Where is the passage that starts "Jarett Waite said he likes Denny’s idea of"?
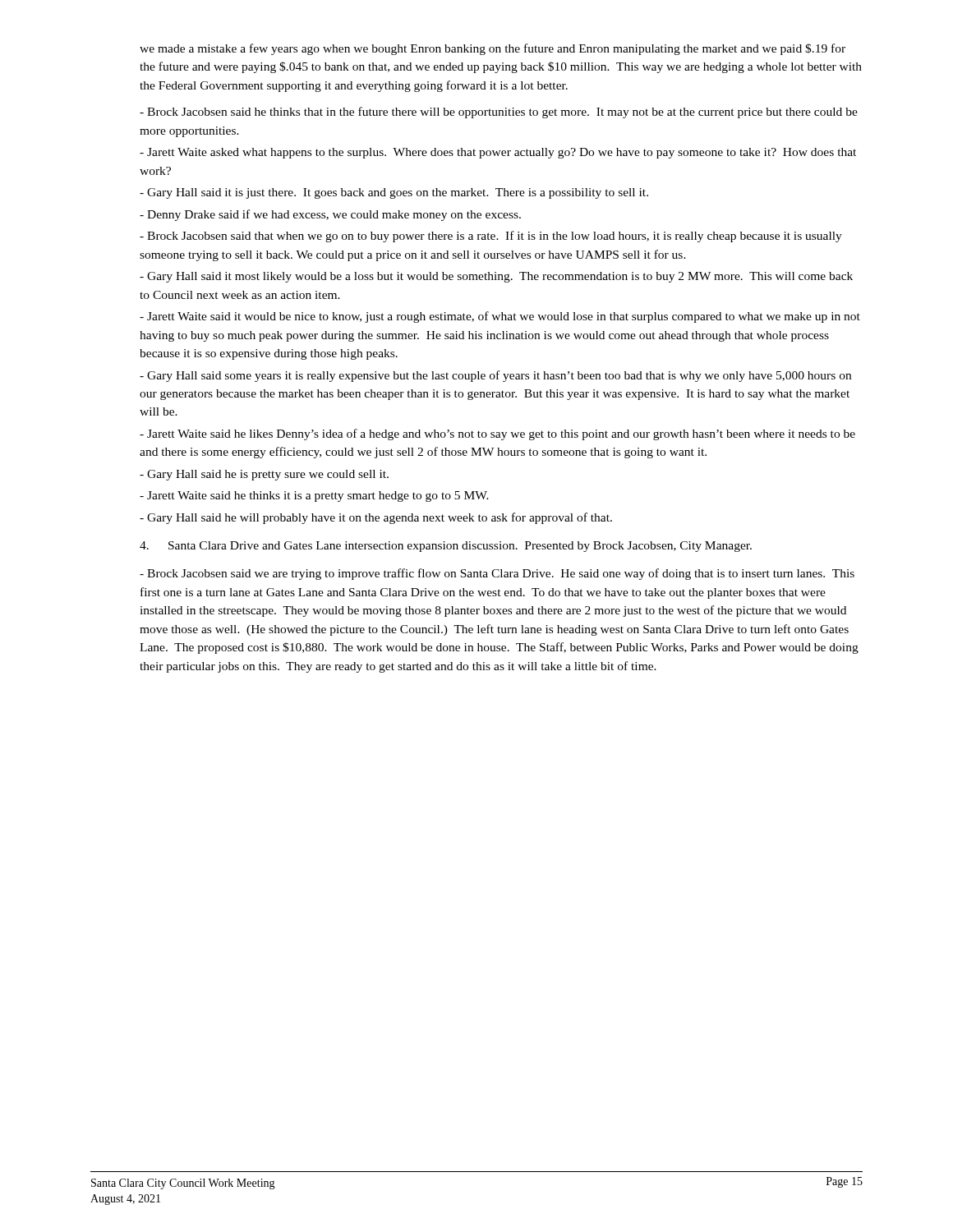This screenshot has height=1232, width=953. coord(498,442)
